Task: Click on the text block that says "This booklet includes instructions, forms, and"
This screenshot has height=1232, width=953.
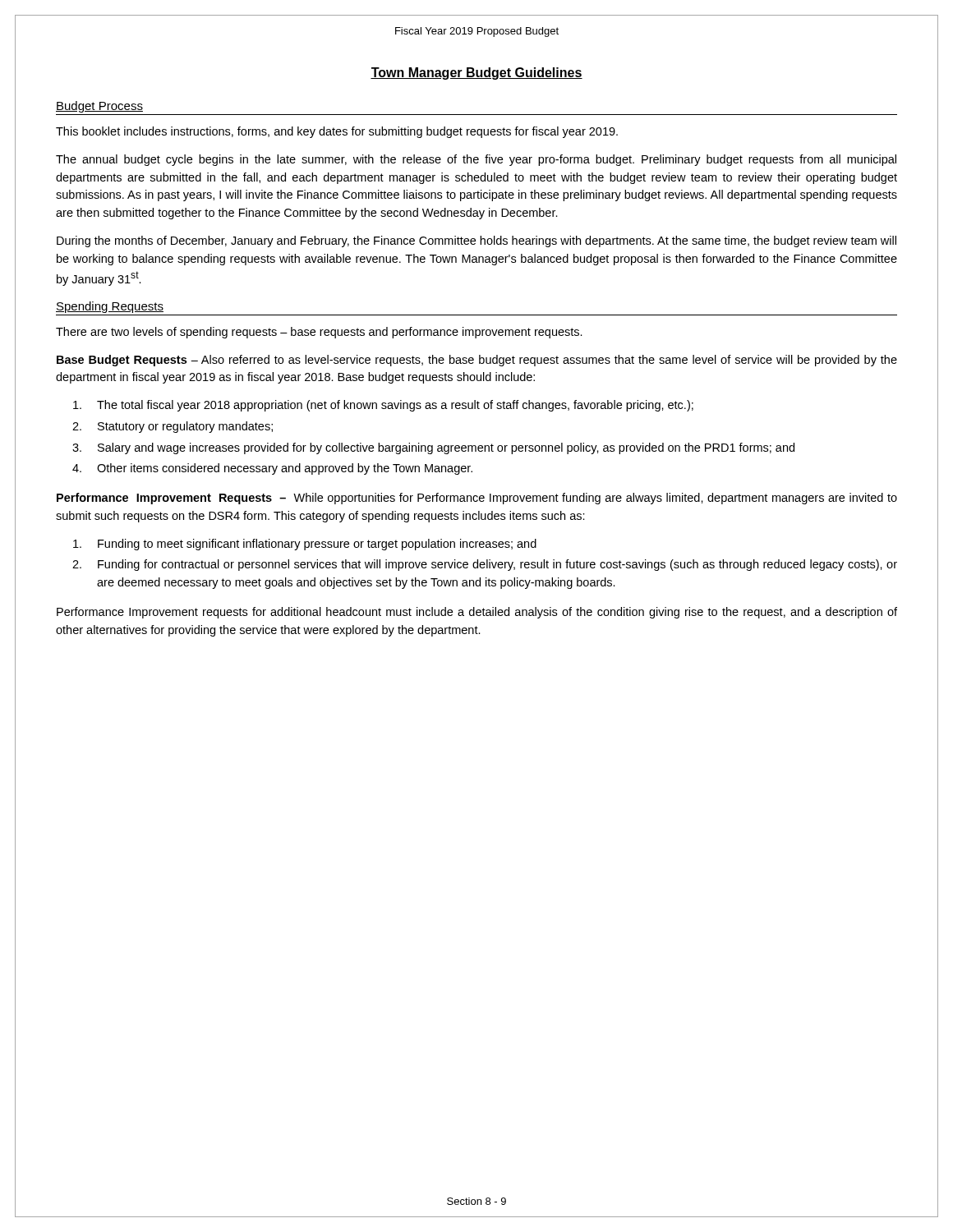Action: pyautogui.click(x=337, y=131)
